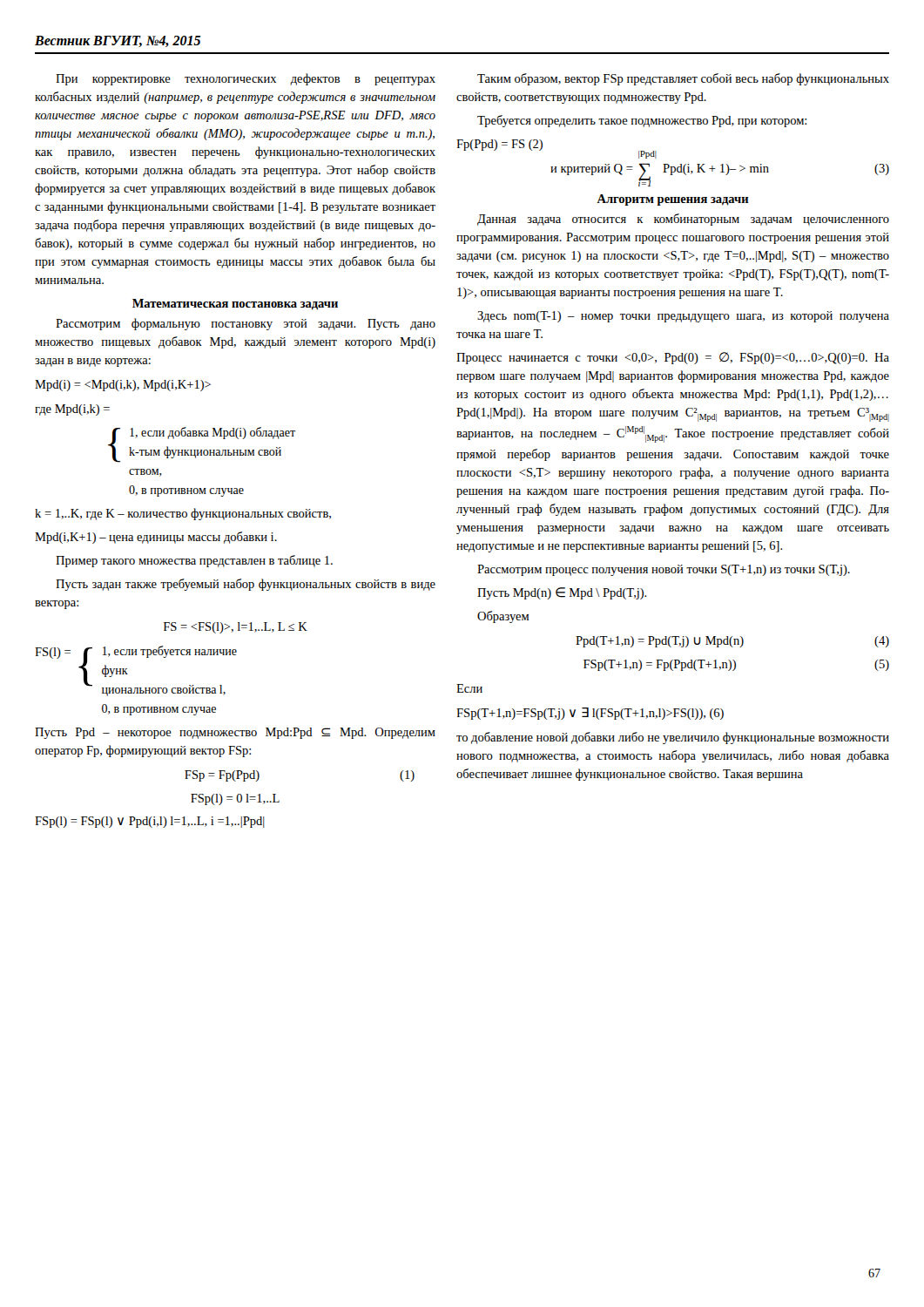
Task: Select the formula that says "и критерий Q = |Ppd| ∑ i=1"
Action: pos(673,169)
